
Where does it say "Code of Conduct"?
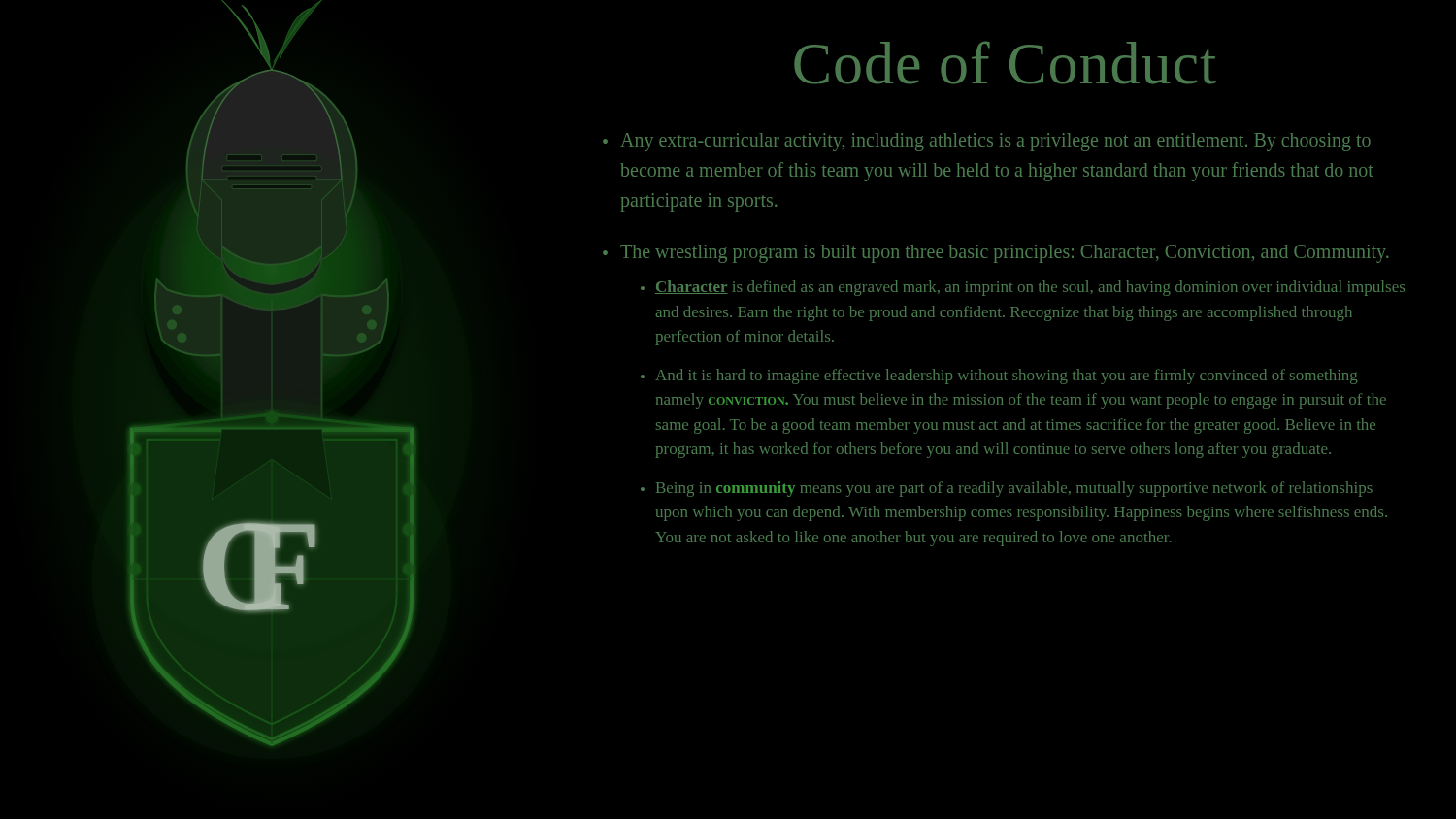pyautogui.click(x=1005, y=63)
